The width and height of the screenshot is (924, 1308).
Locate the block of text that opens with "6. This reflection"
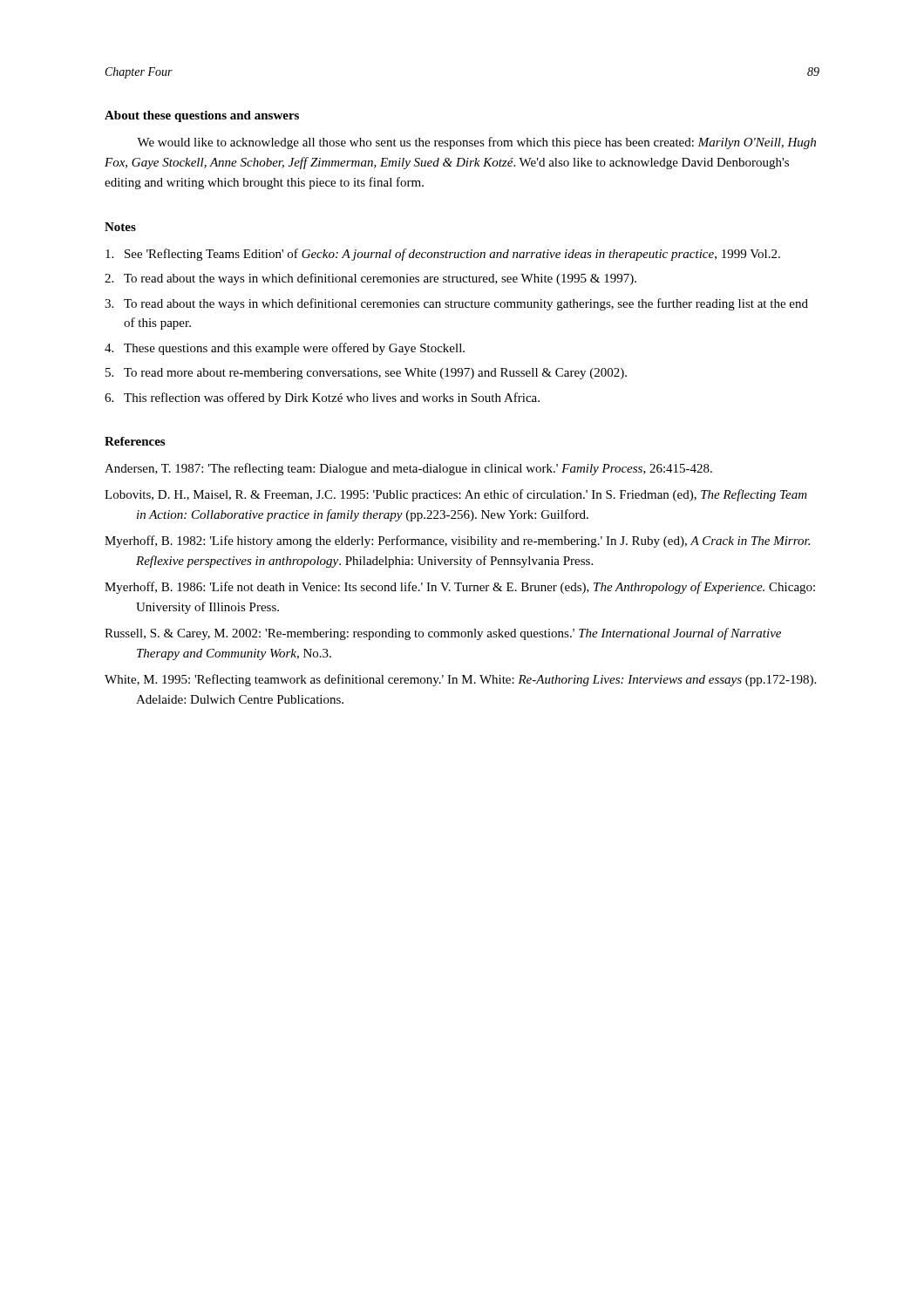tap(462, 398)
